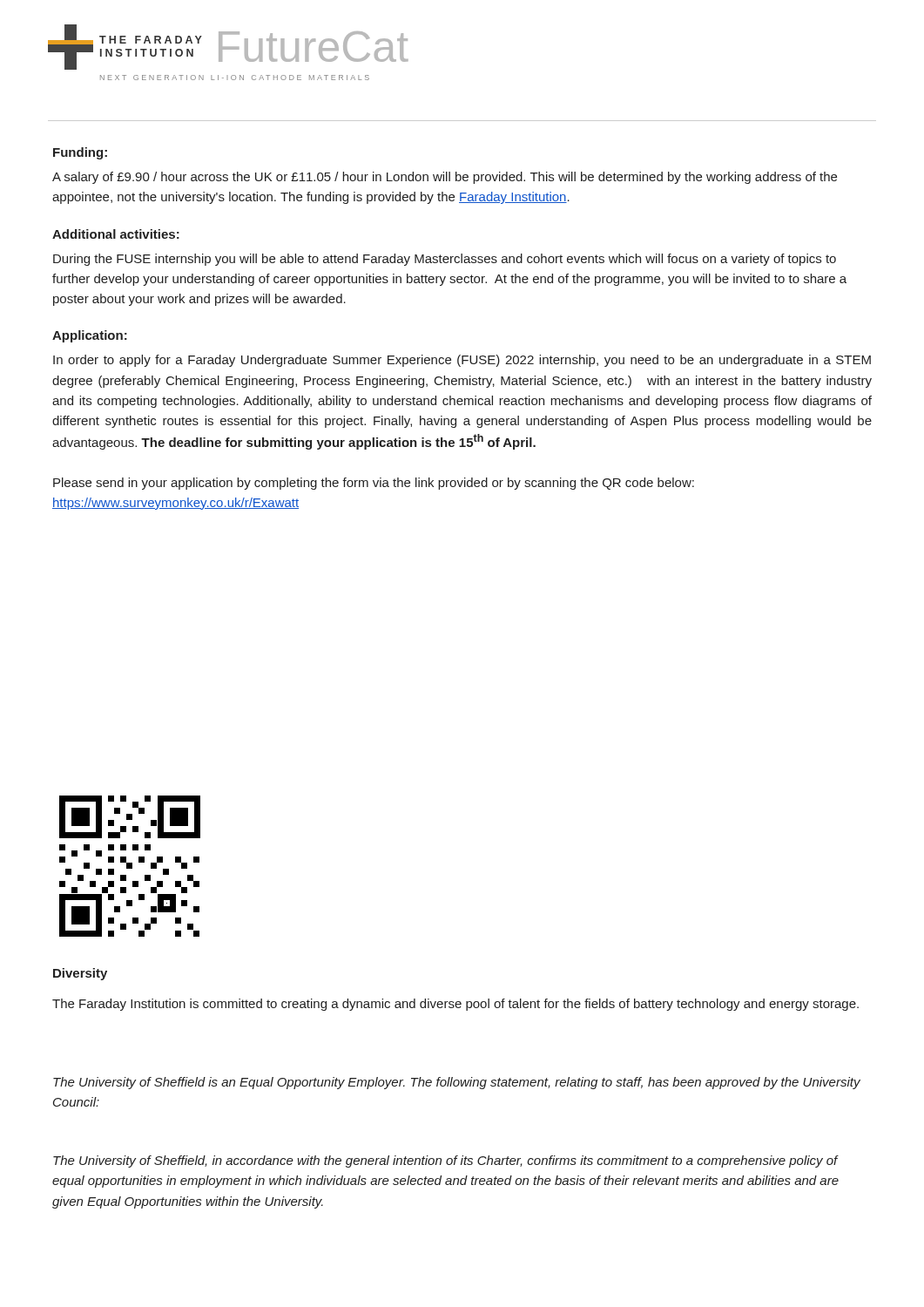
Task: Navigate to the element starting "The University of Sheffield, in"
Action: [x=446, y=1180]
